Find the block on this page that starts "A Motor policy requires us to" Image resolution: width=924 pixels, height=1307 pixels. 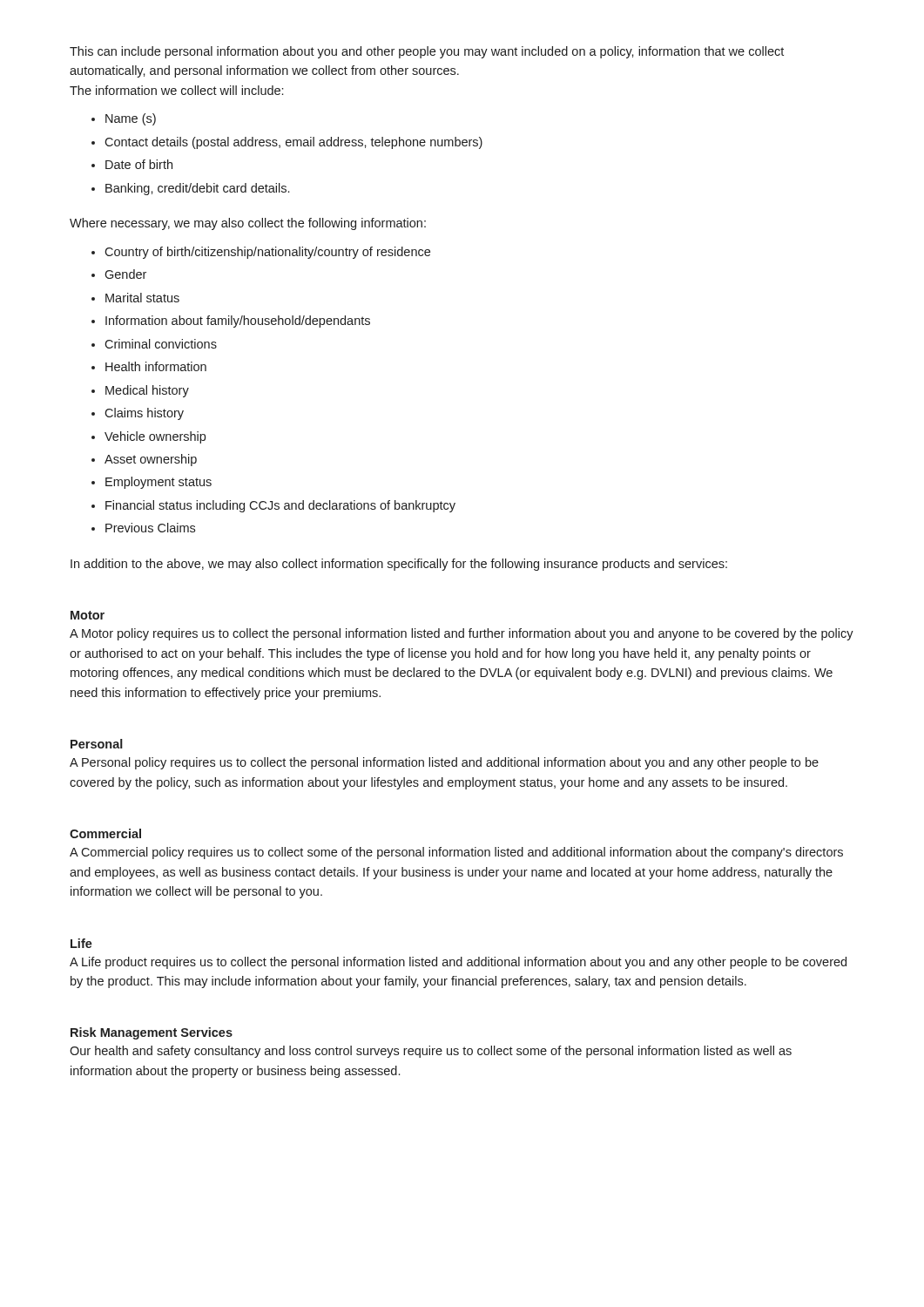coord(461,663)
